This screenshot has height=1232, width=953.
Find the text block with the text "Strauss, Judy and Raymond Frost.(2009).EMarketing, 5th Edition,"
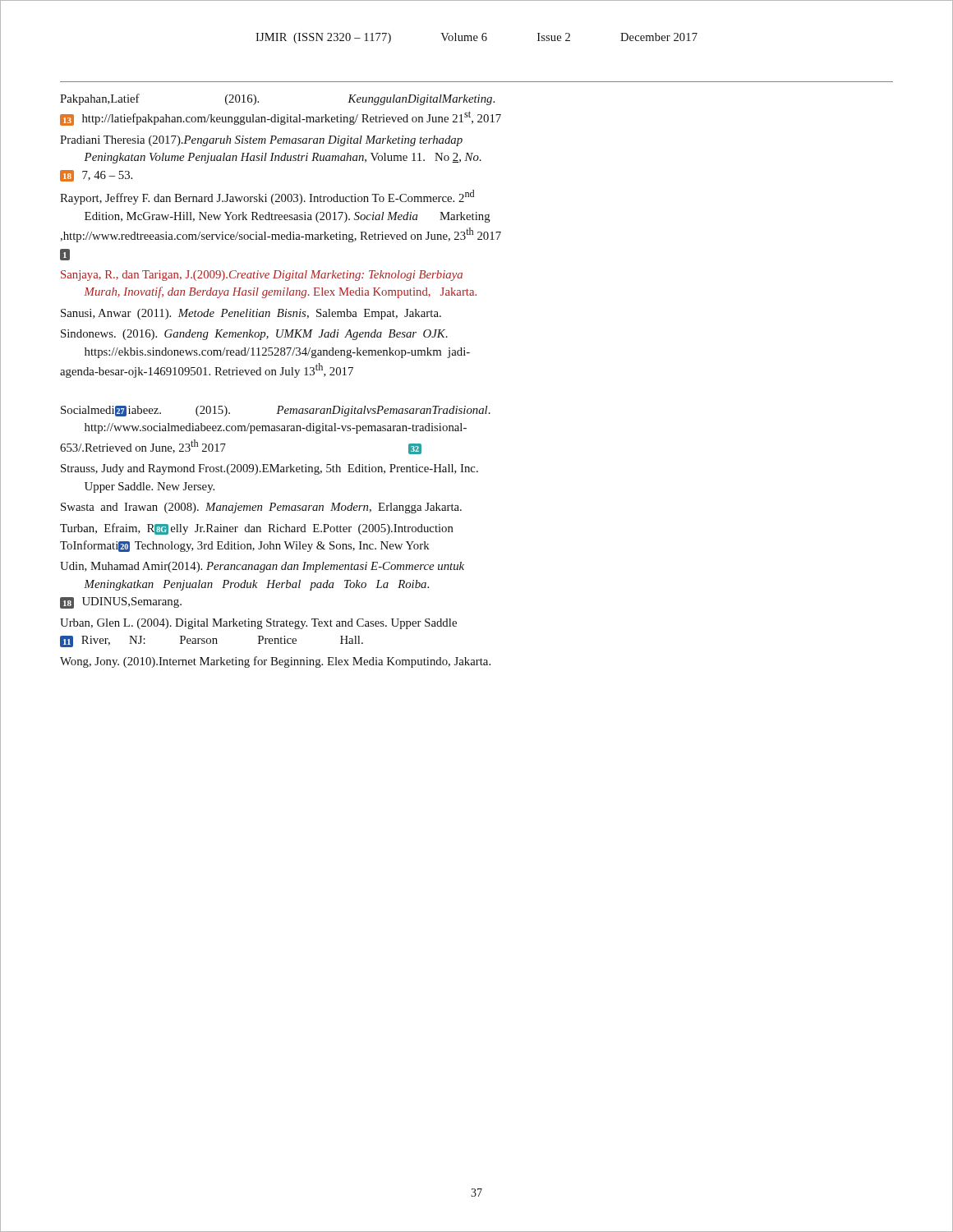coord(269,477)
